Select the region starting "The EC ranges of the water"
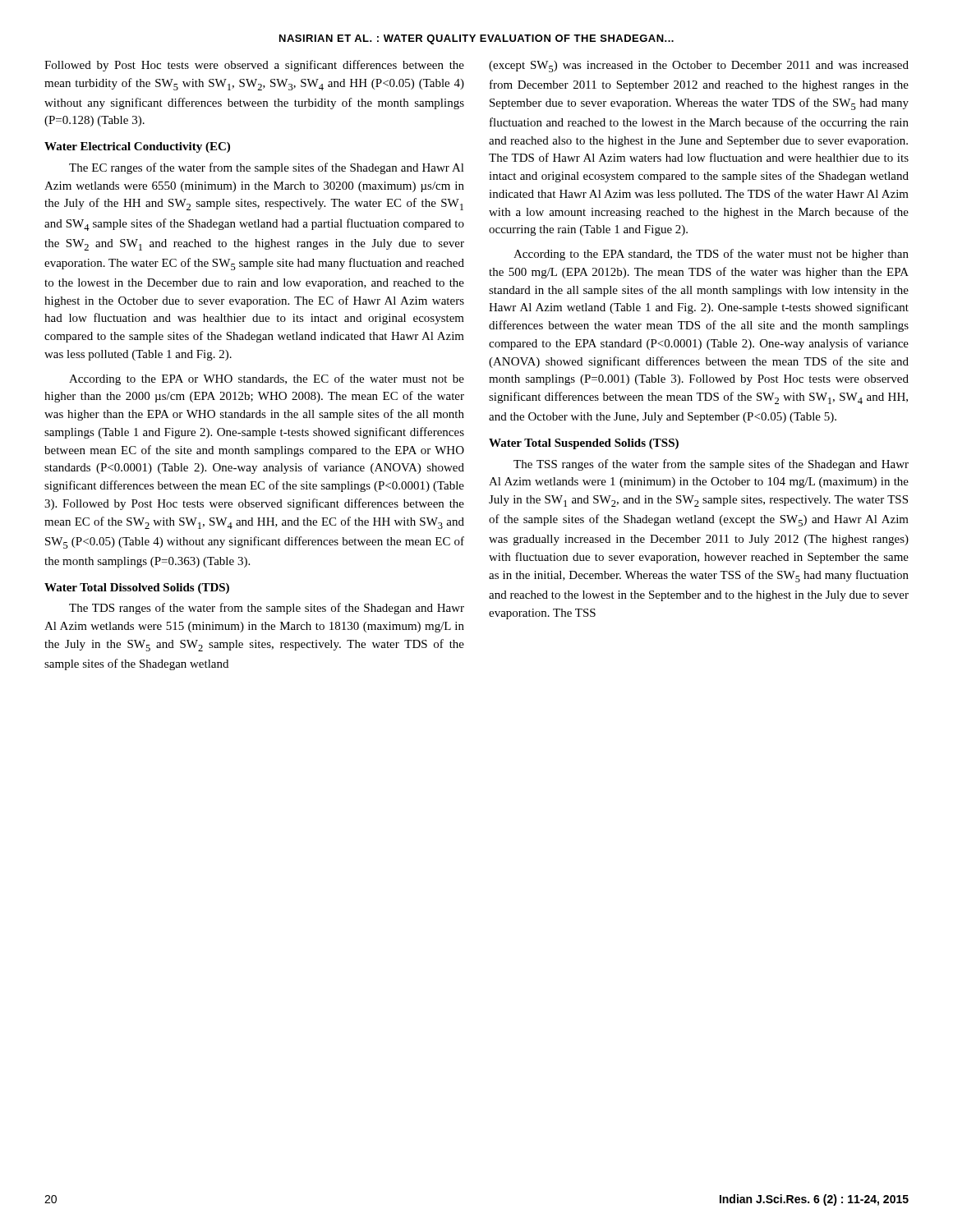 (x=254, y=365)
